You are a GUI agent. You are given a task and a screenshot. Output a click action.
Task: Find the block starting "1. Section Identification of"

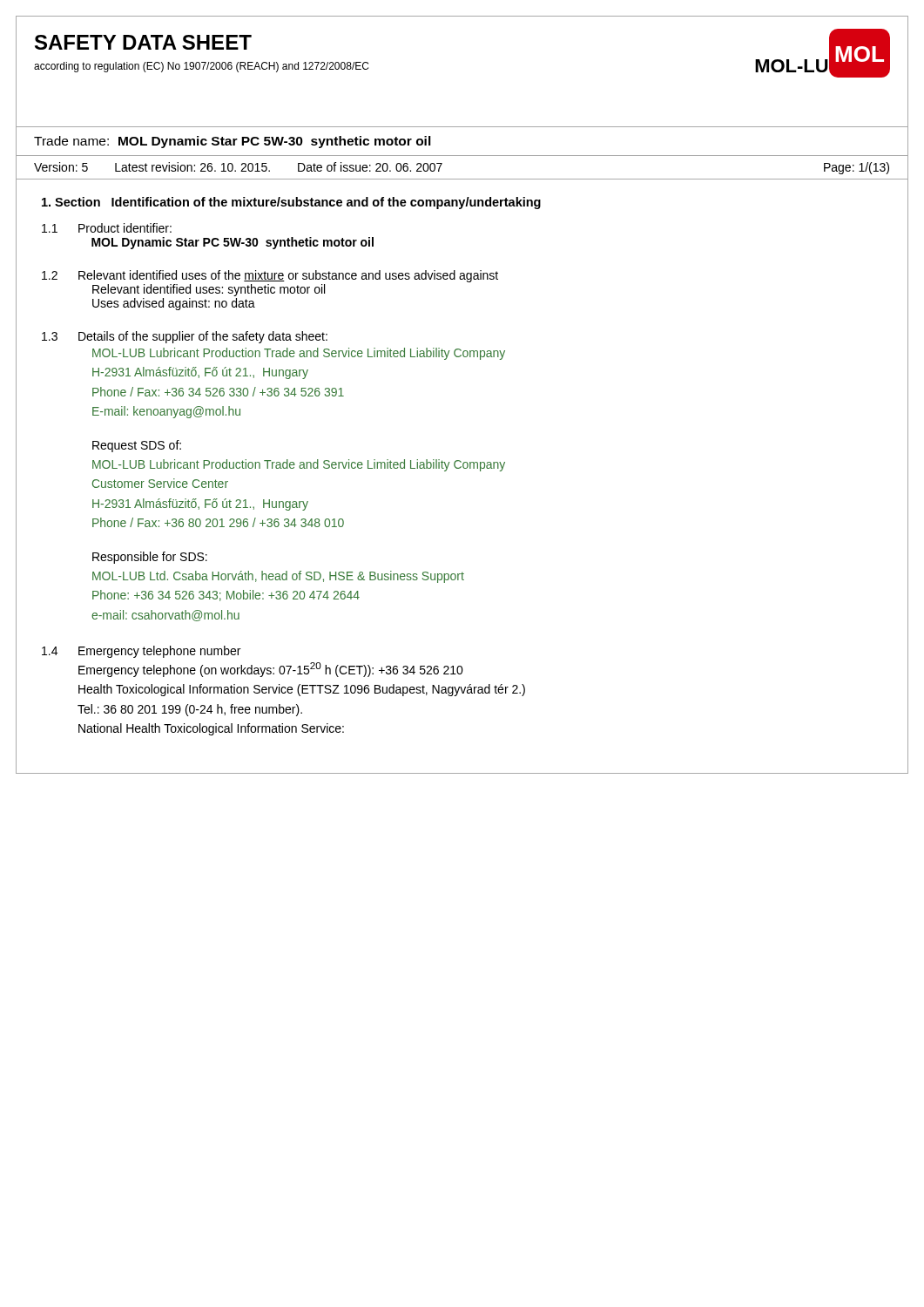[x=291, y=202]
